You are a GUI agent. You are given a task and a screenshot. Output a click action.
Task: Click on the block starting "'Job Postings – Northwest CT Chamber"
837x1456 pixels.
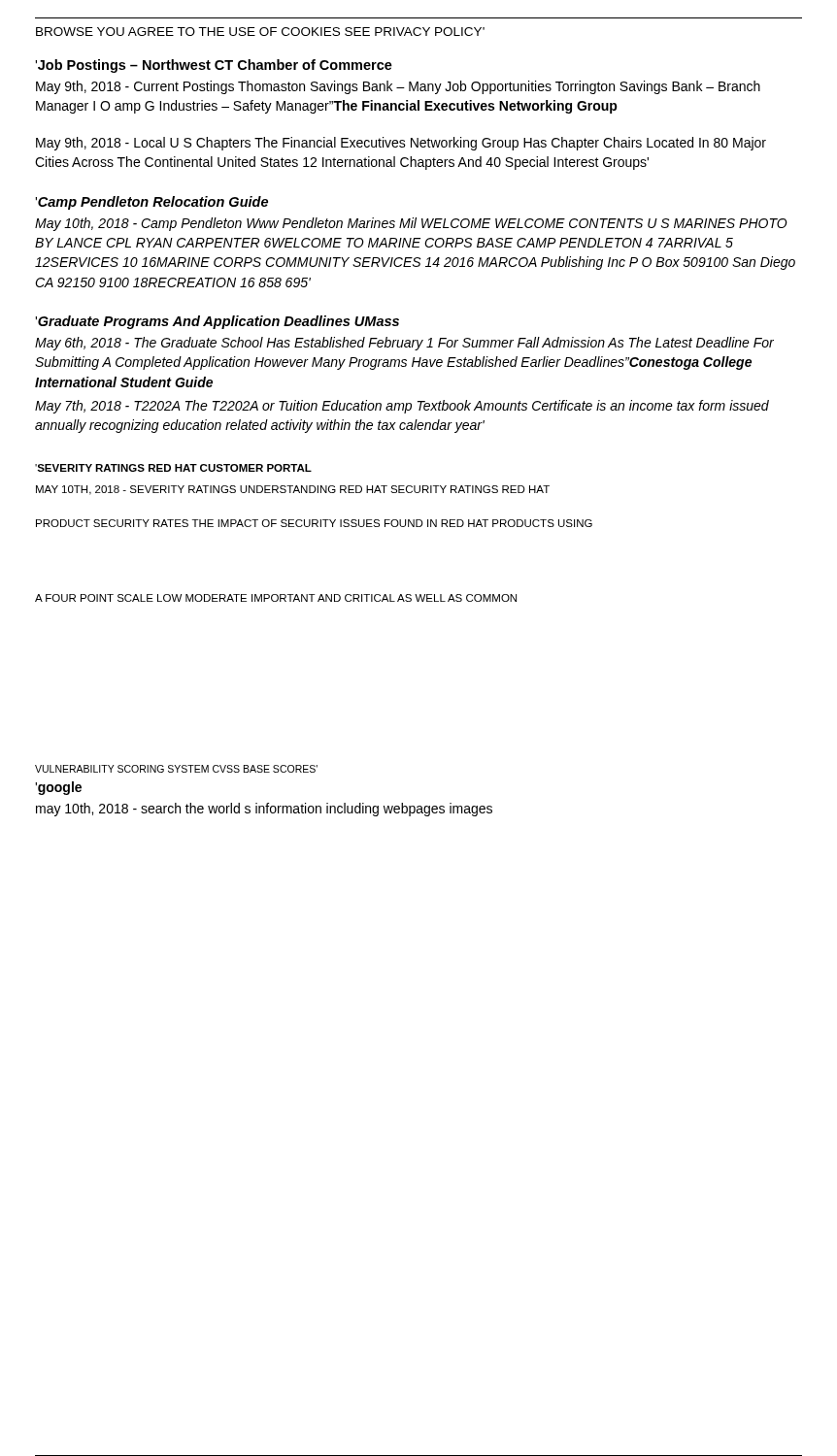(x=214, y=65)
